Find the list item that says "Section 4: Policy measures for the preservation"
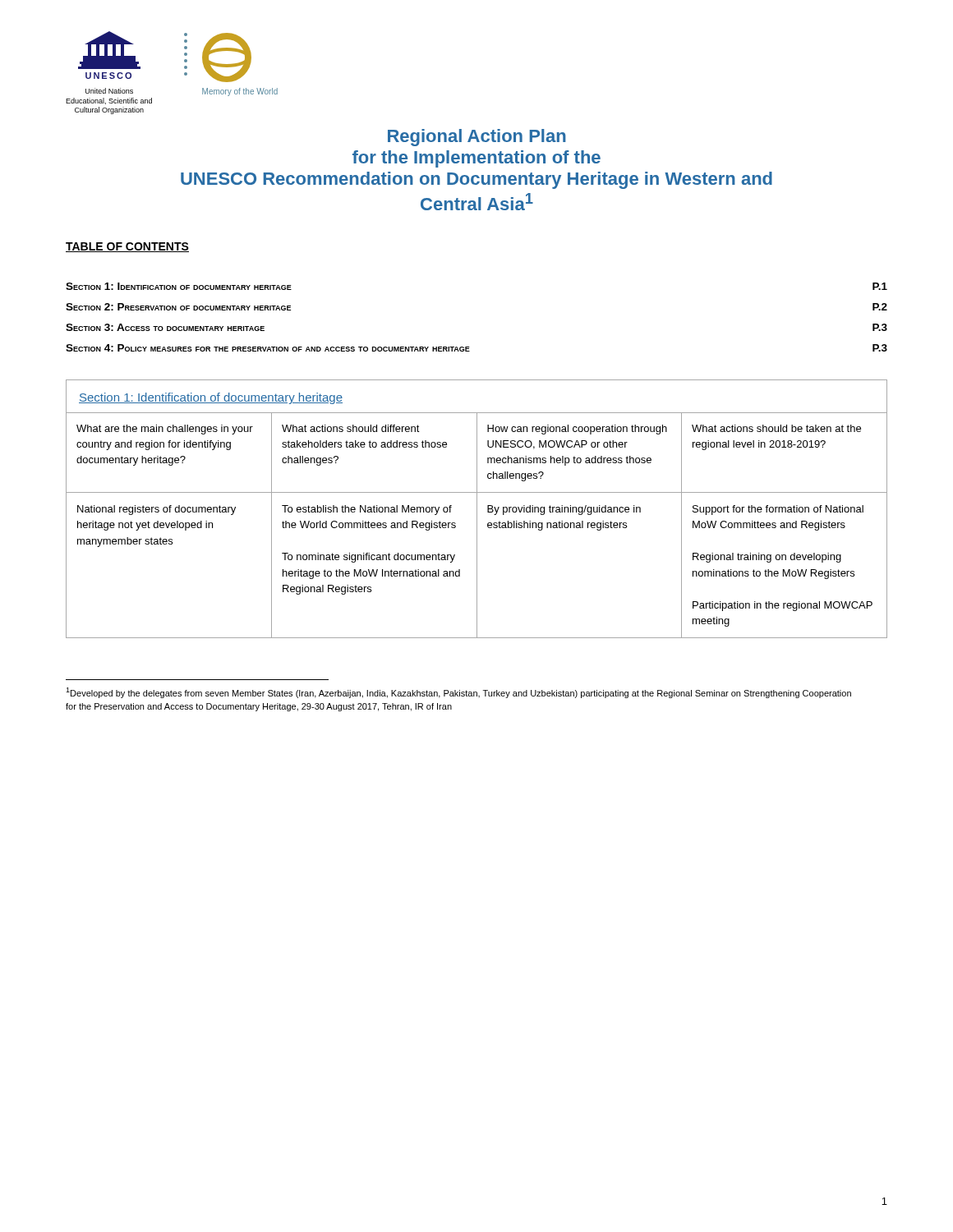953x1232 pixels. pyautogui.click(x=476, y=348)
